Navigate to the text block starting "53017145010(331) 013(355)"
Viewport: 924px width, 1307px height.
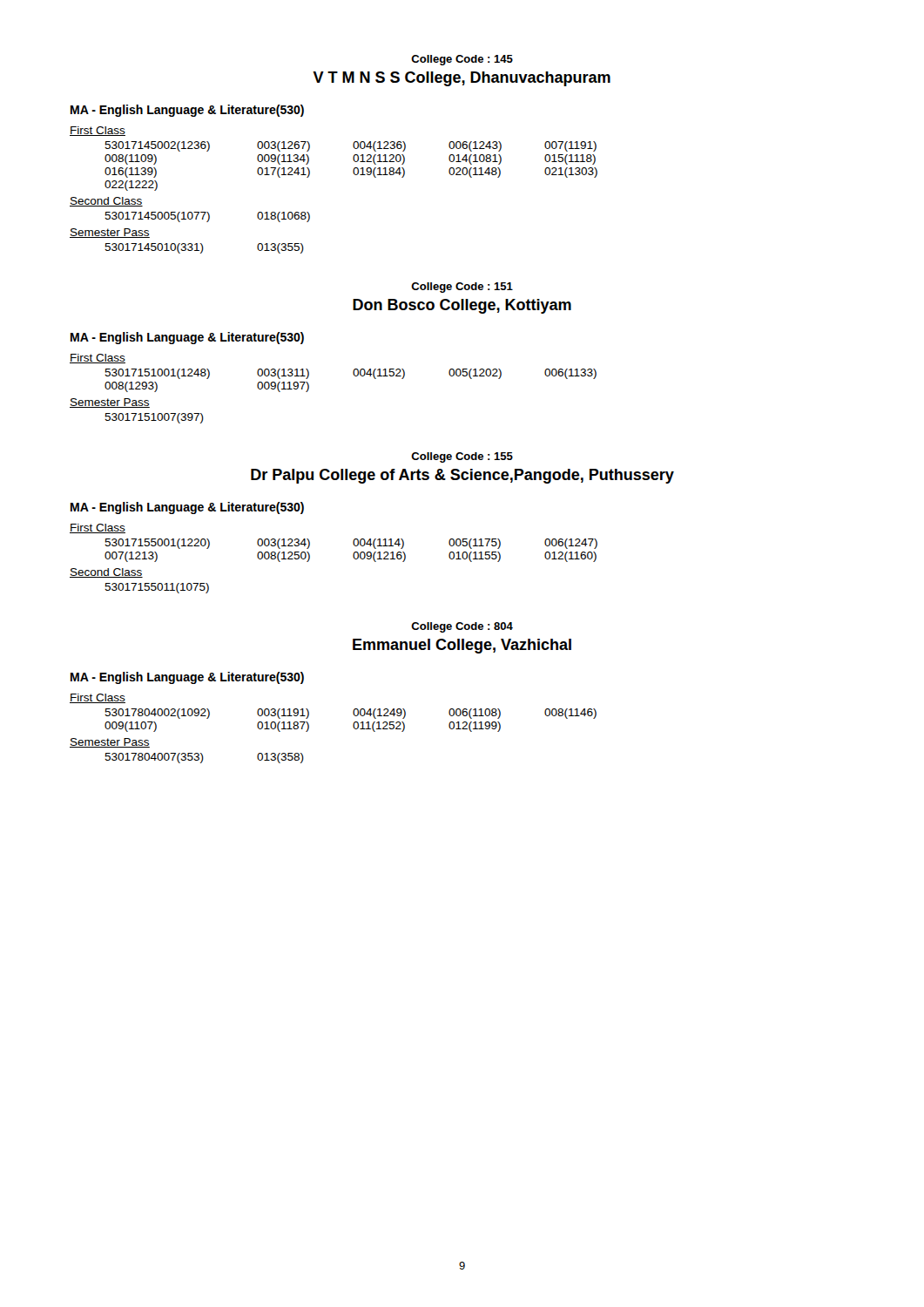[x=204, y=248]
